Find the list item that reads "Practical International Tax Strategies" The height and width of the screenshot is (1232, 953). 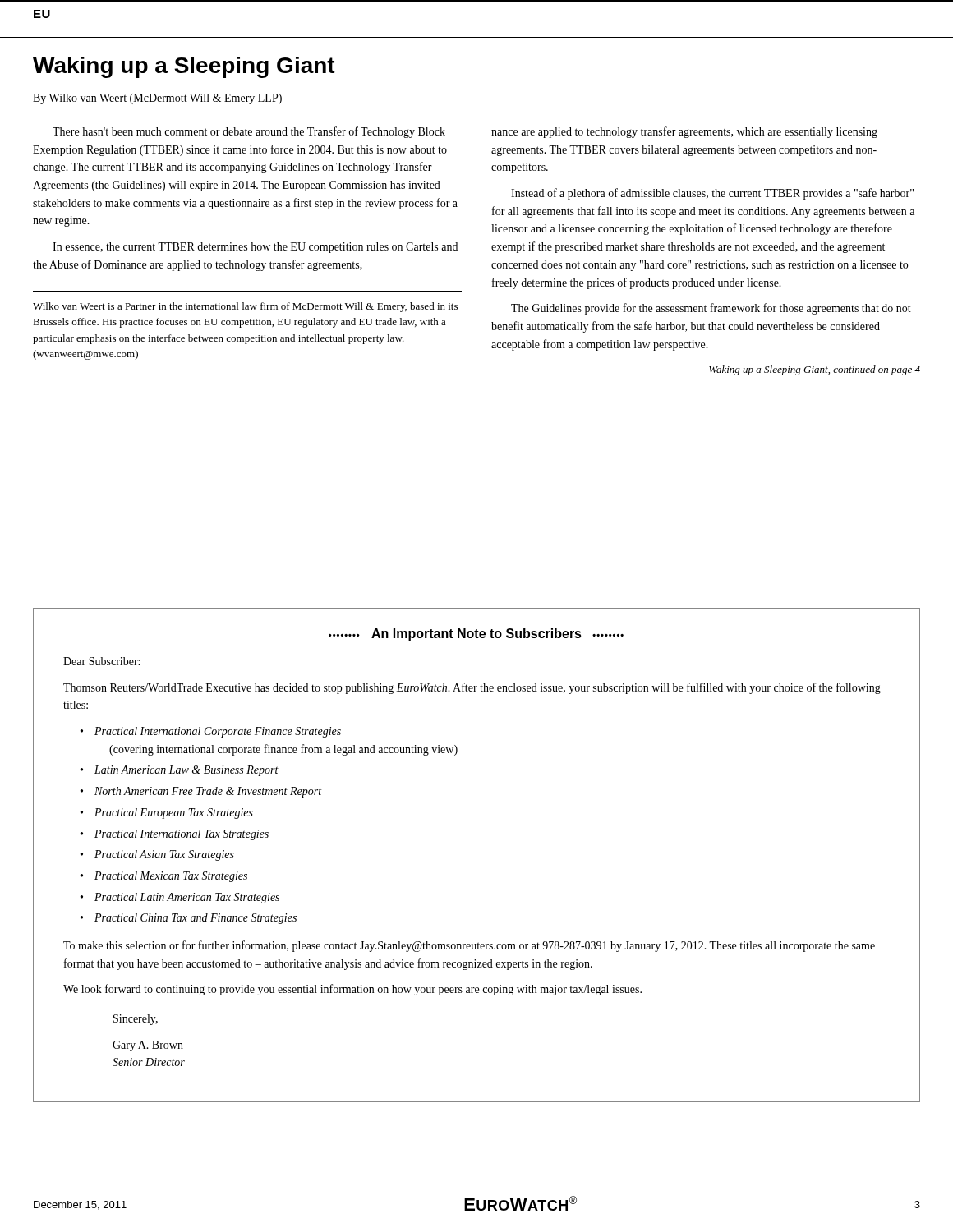182,834
